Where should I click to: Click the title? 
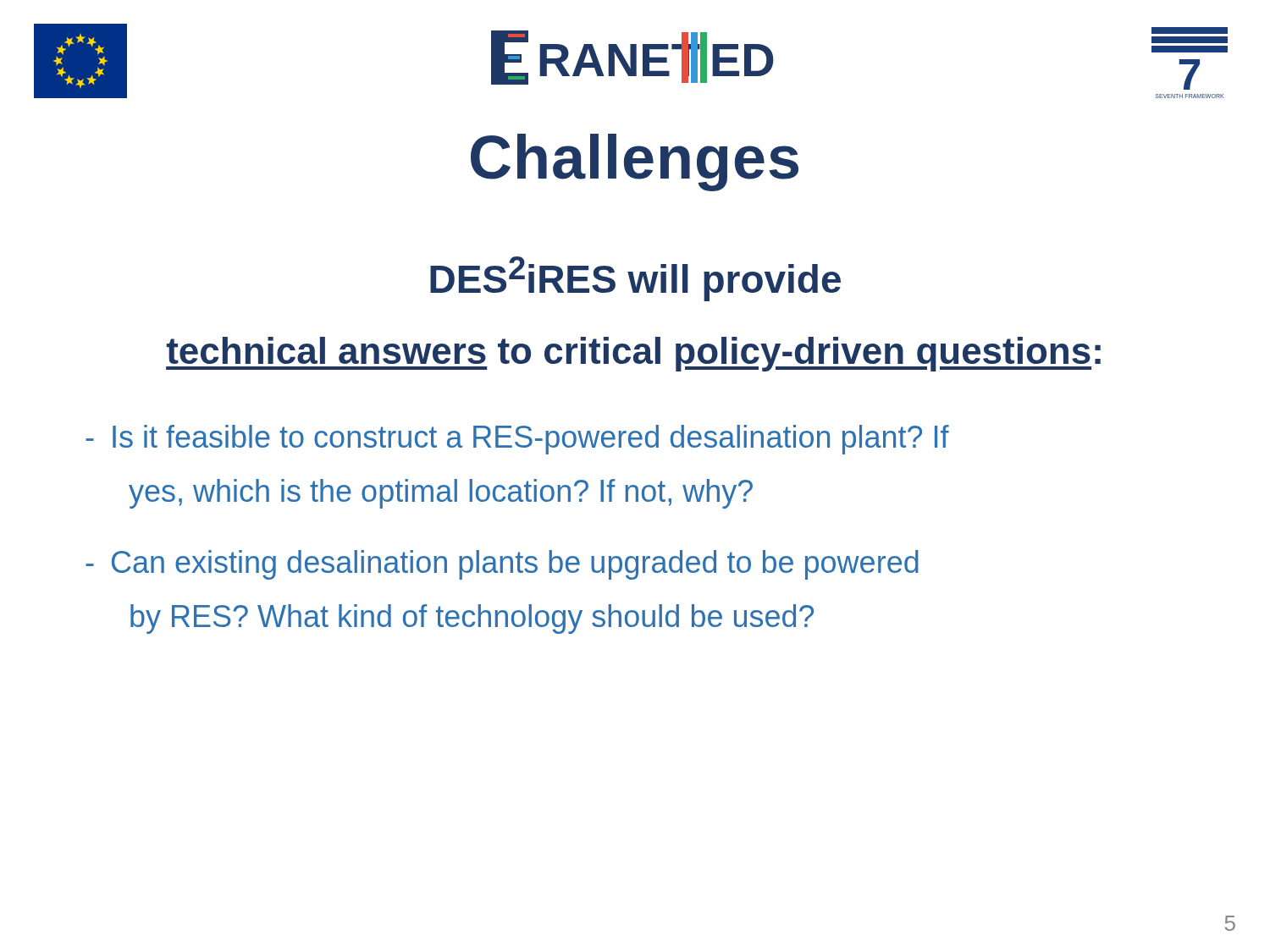635,157
